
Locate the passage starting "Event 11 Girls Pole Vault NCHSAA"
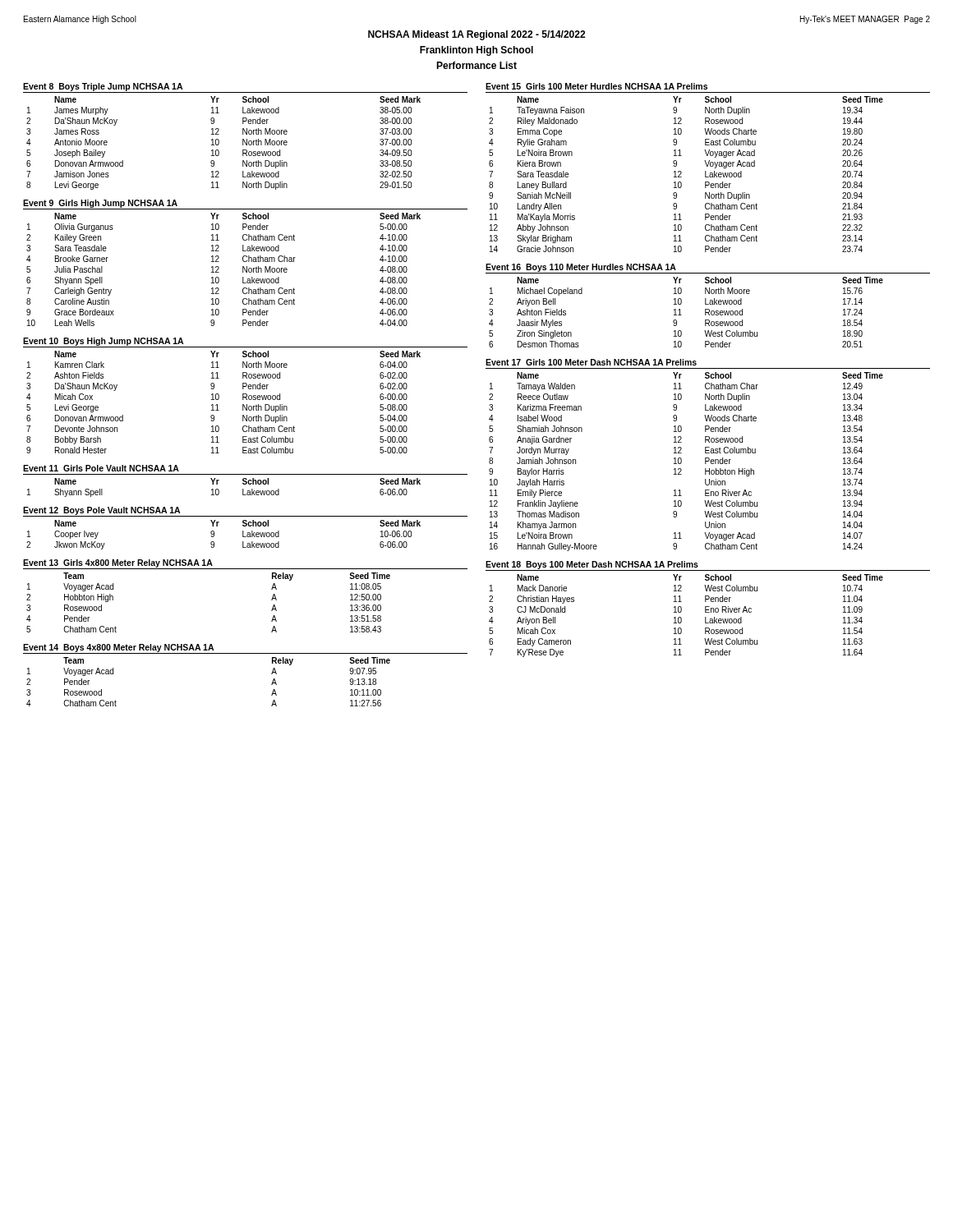[x=101, y=468]
